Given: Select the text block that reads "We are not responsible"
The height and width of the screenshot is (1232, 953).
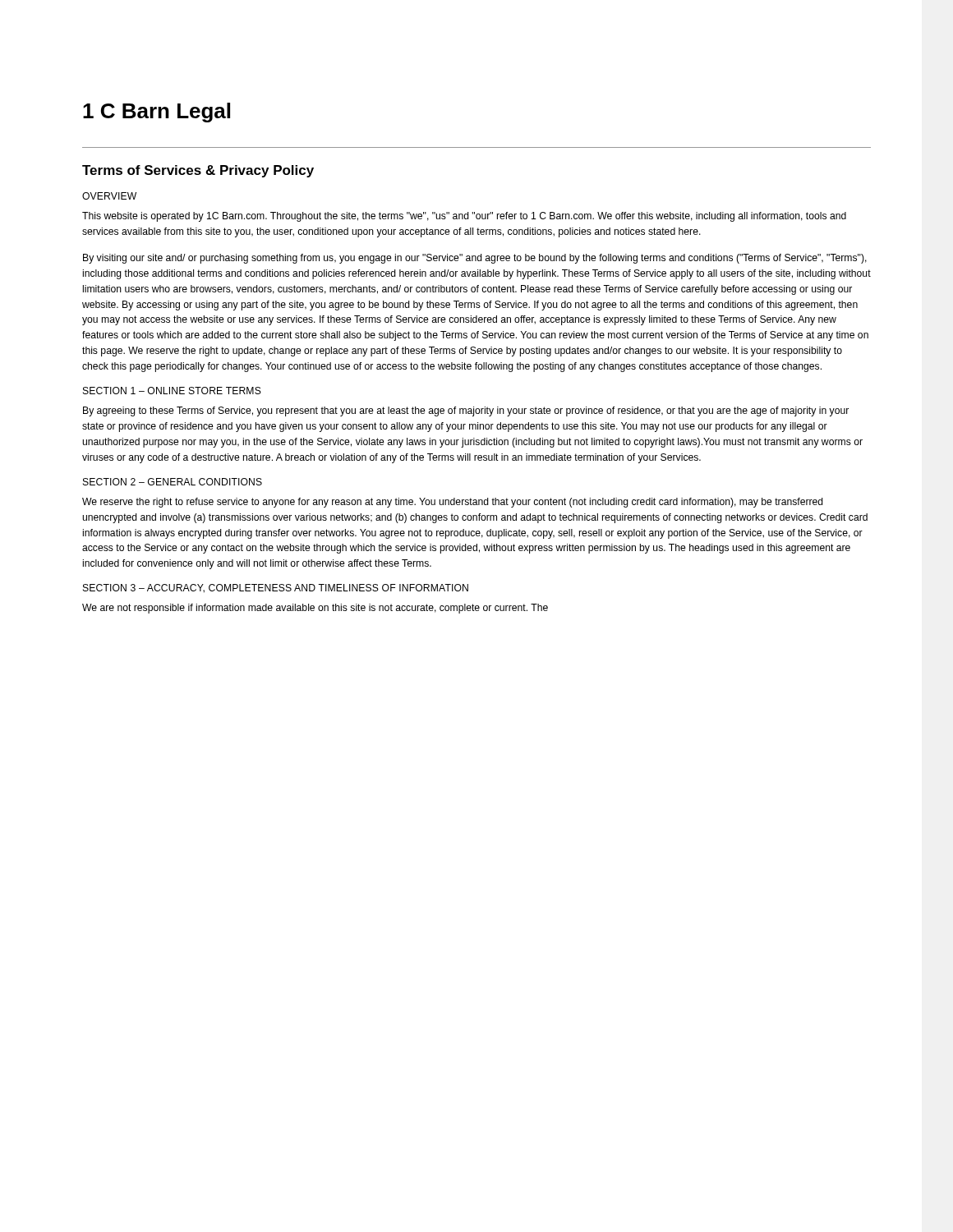Looking at the screenshot, I should 315,608.
